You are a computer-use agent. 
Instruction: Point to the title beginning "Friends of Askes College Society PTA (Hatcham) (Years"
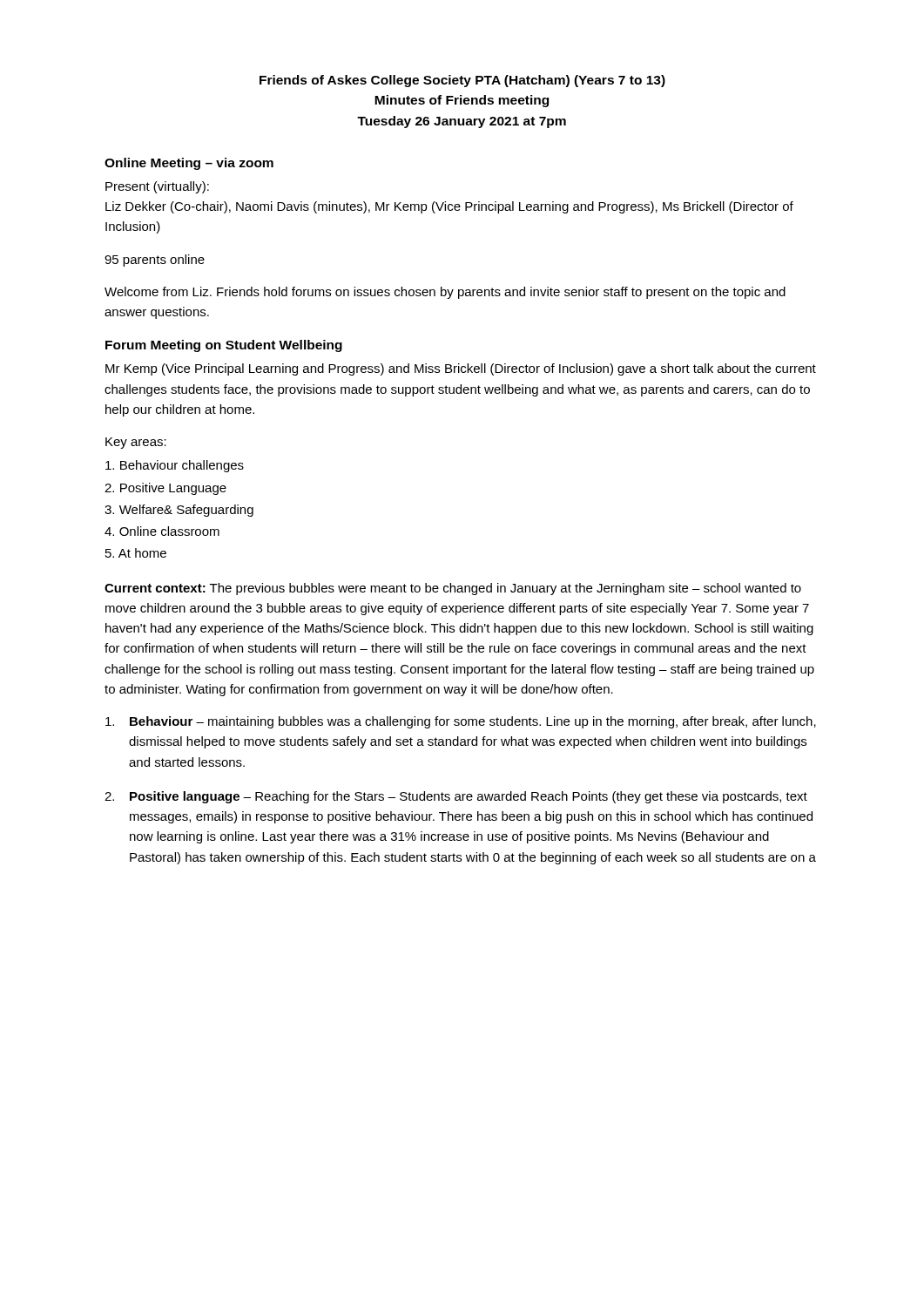point(462,100)
